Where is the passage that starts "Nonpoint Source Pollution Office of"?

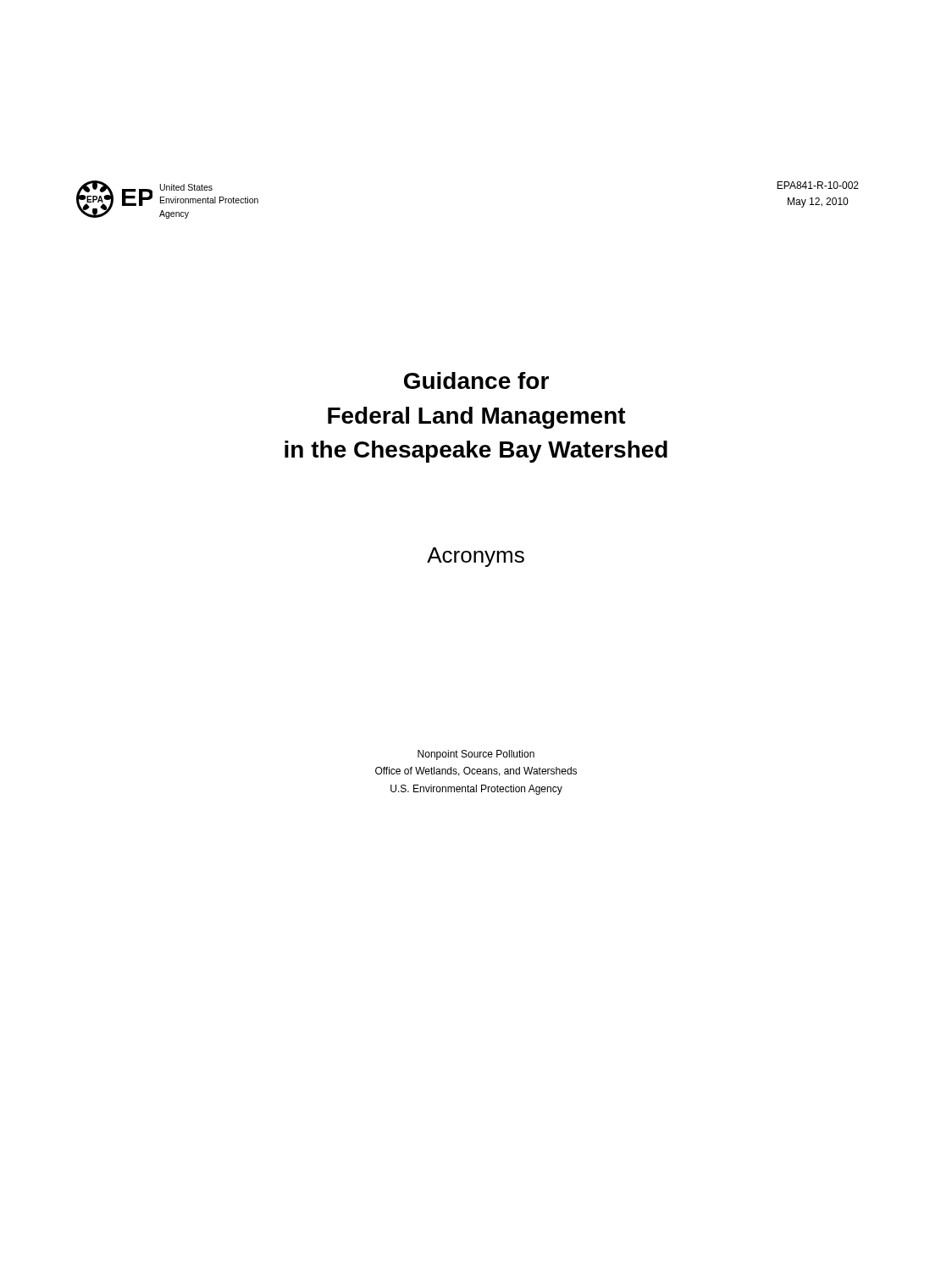click(476, 771)
